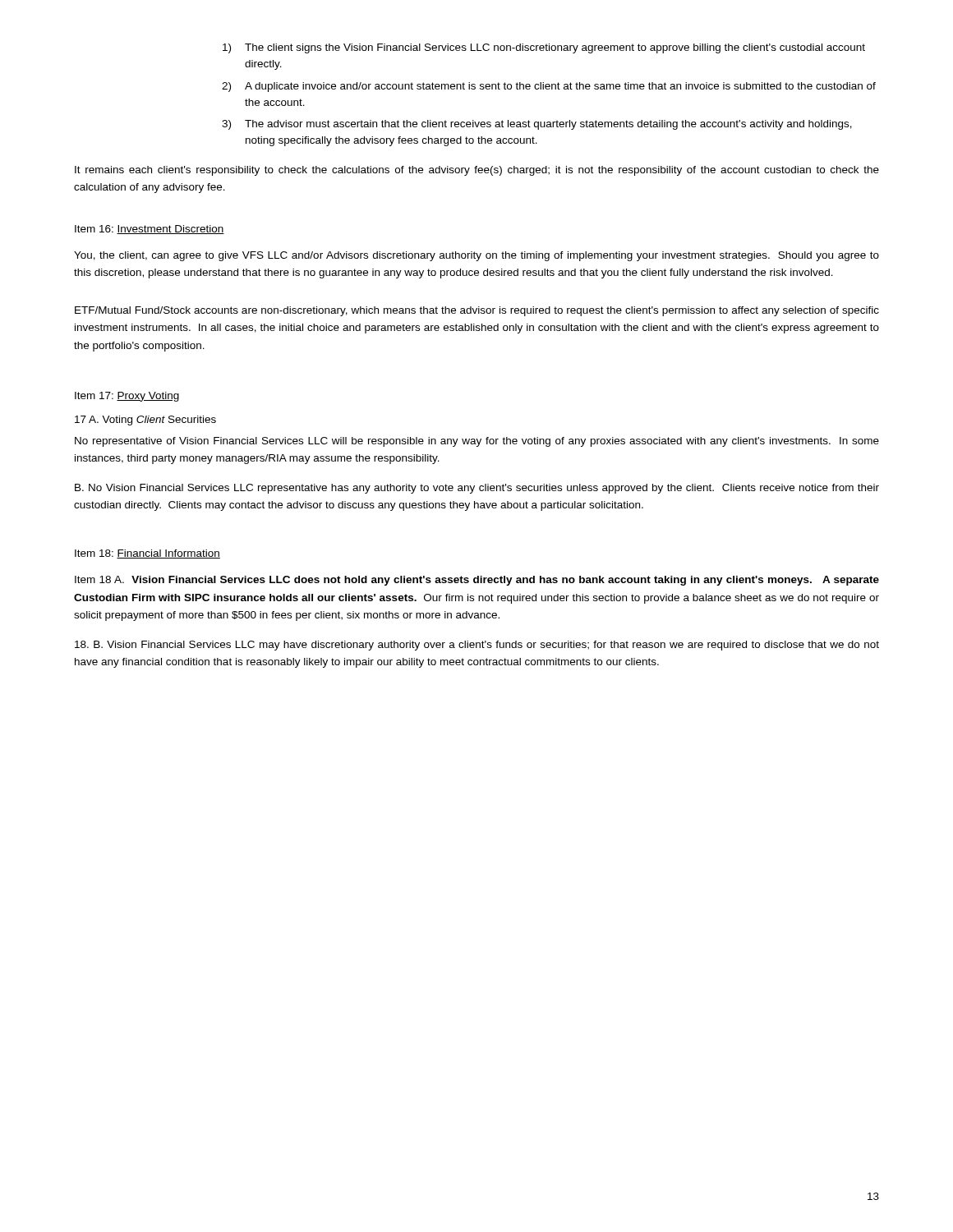Viewport: 953px width, 1232px height.
Task: Click on the text block that says "B. Vision Financial Services LLC may have"
Action: click(x=476, y=653)
